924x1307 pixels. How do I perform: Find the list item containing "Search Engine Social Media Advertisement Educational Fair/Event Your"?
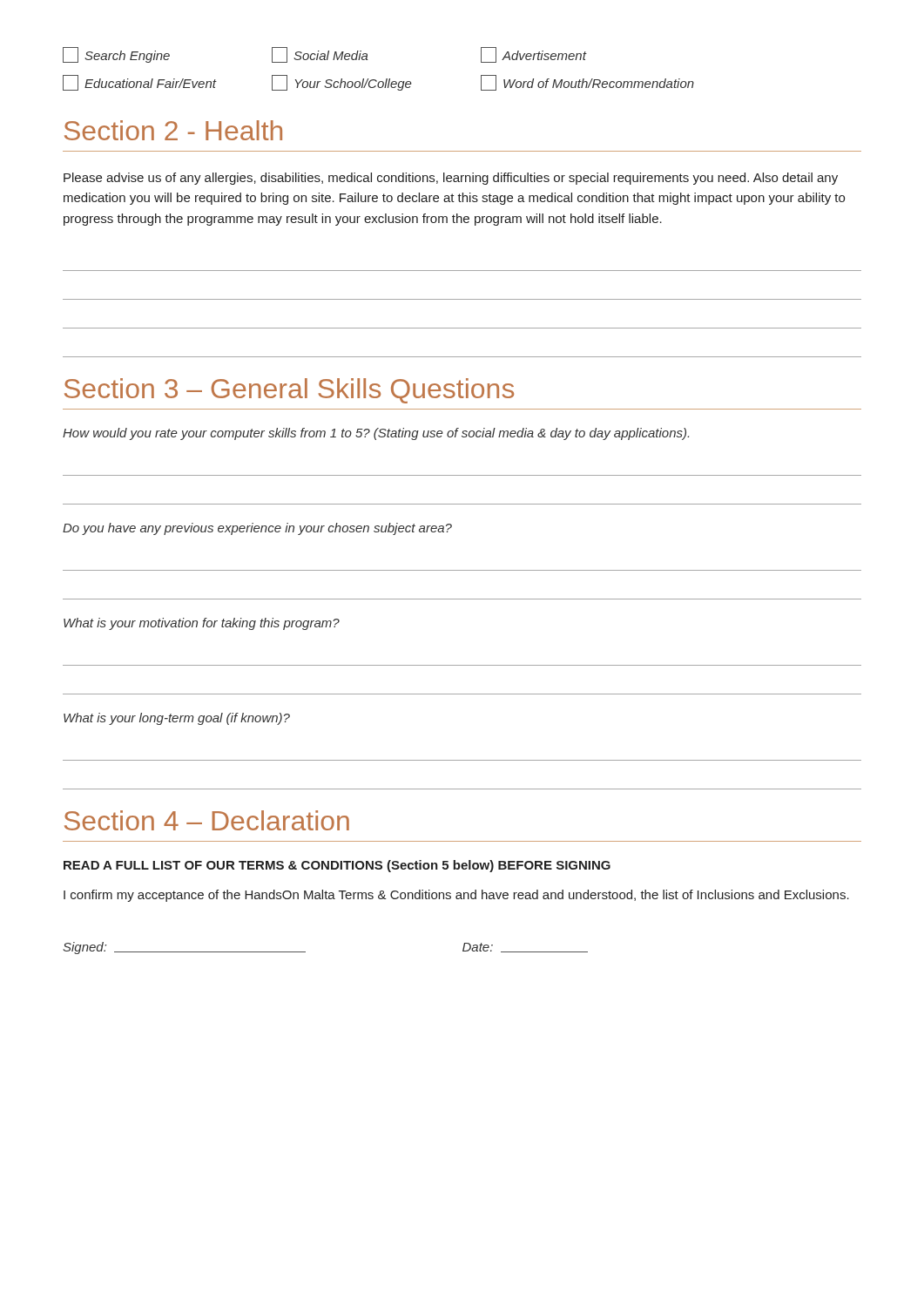(325, 55)
